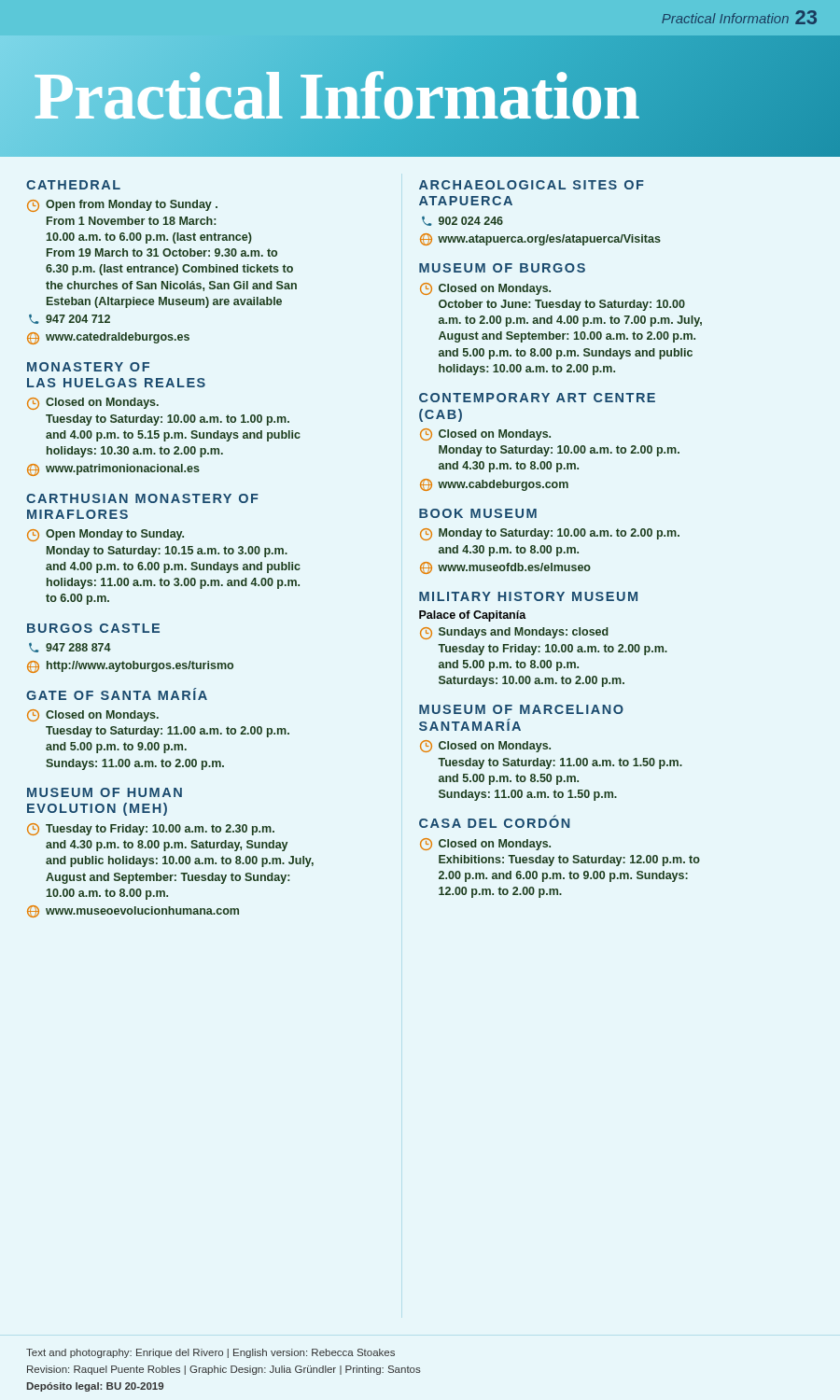Find the section header on this page that starts "Museum of HumanEvolution"
The height and width of the screenshot is (1400, 840).
tap(105, 801)
